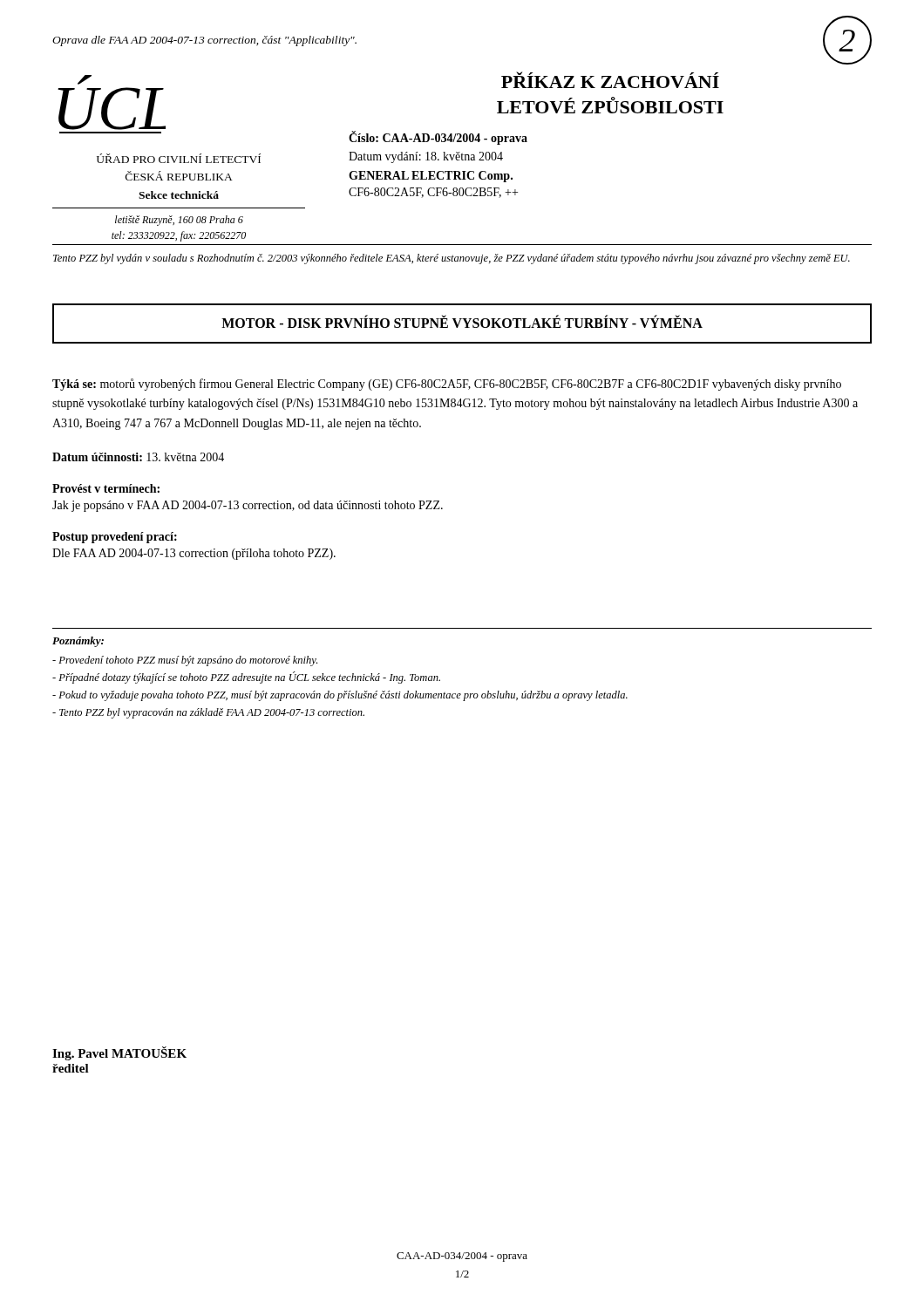Locate the block of text that opens with "Poznámky: - Provedení tohoto PZZ musí"
Viewport: 924px width, 1308px height.
[x=78, y=642]
